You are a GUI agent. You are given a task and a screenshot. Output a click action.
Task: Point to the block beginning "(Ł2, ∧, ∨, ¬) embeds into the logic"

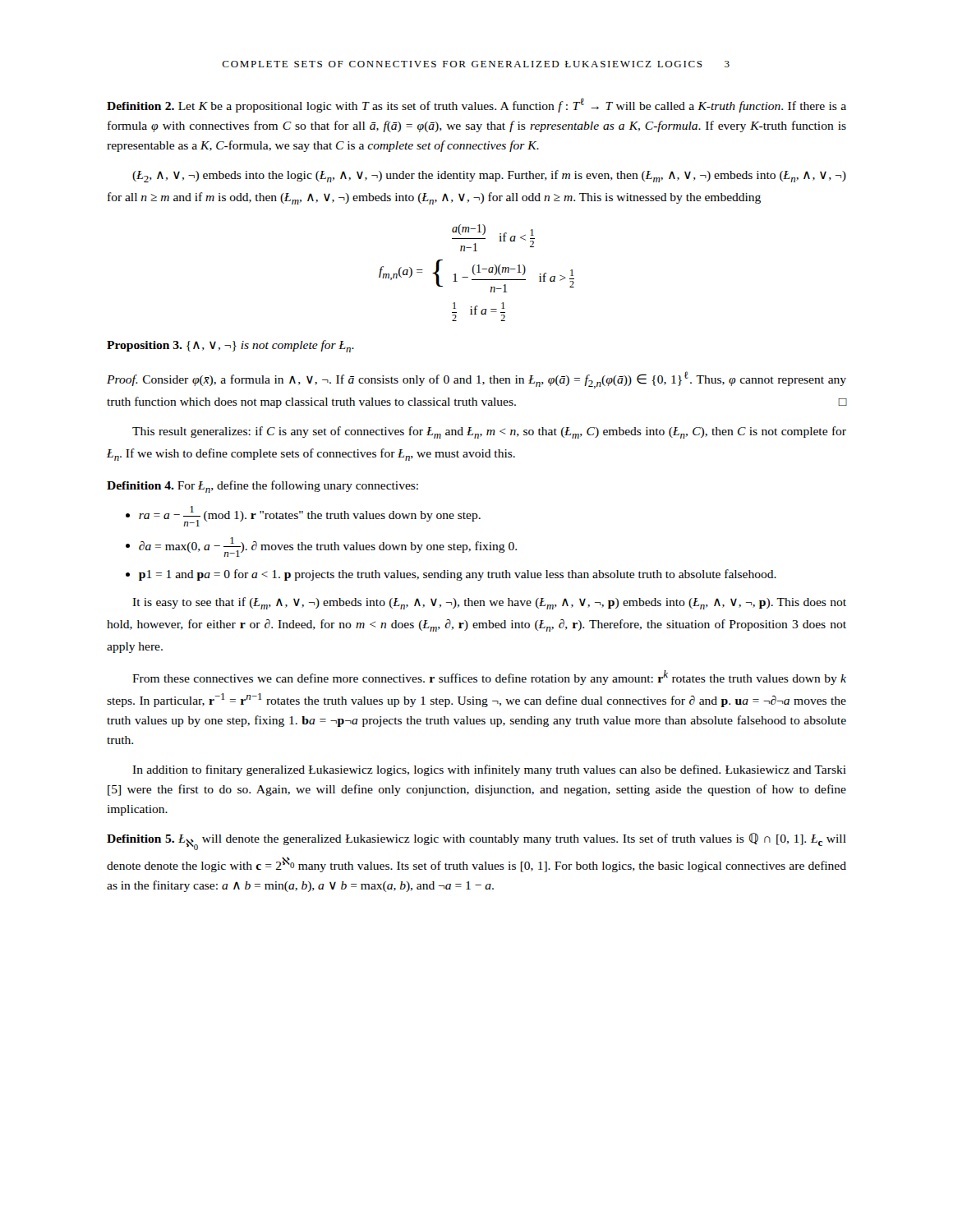click(476, 188)
